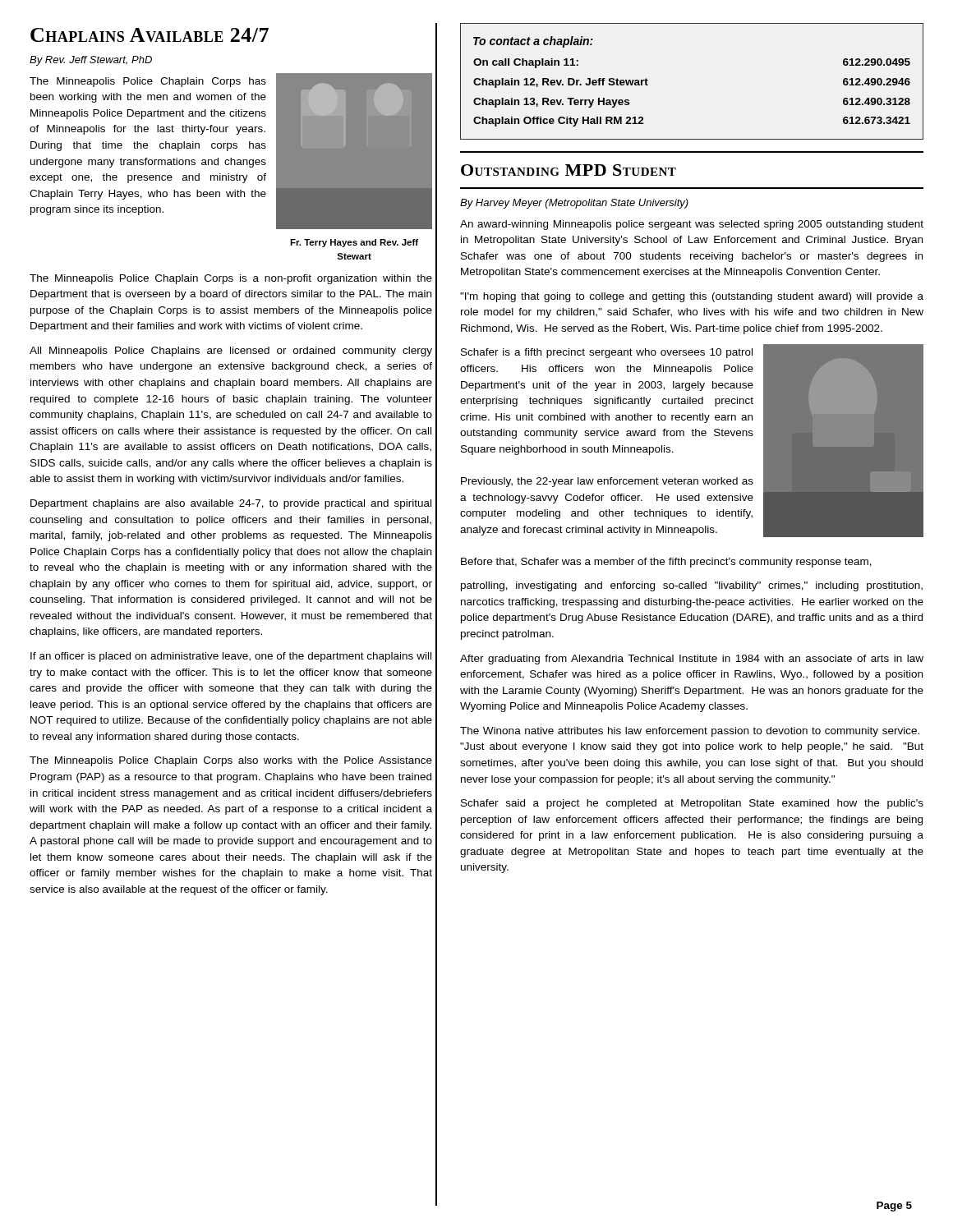Image resolution: width=953 pixels, height=1232 pixels.
Task: Point to the text block starting "The Winona native attributes his law enforcement"
Action: tap(692, 755)
